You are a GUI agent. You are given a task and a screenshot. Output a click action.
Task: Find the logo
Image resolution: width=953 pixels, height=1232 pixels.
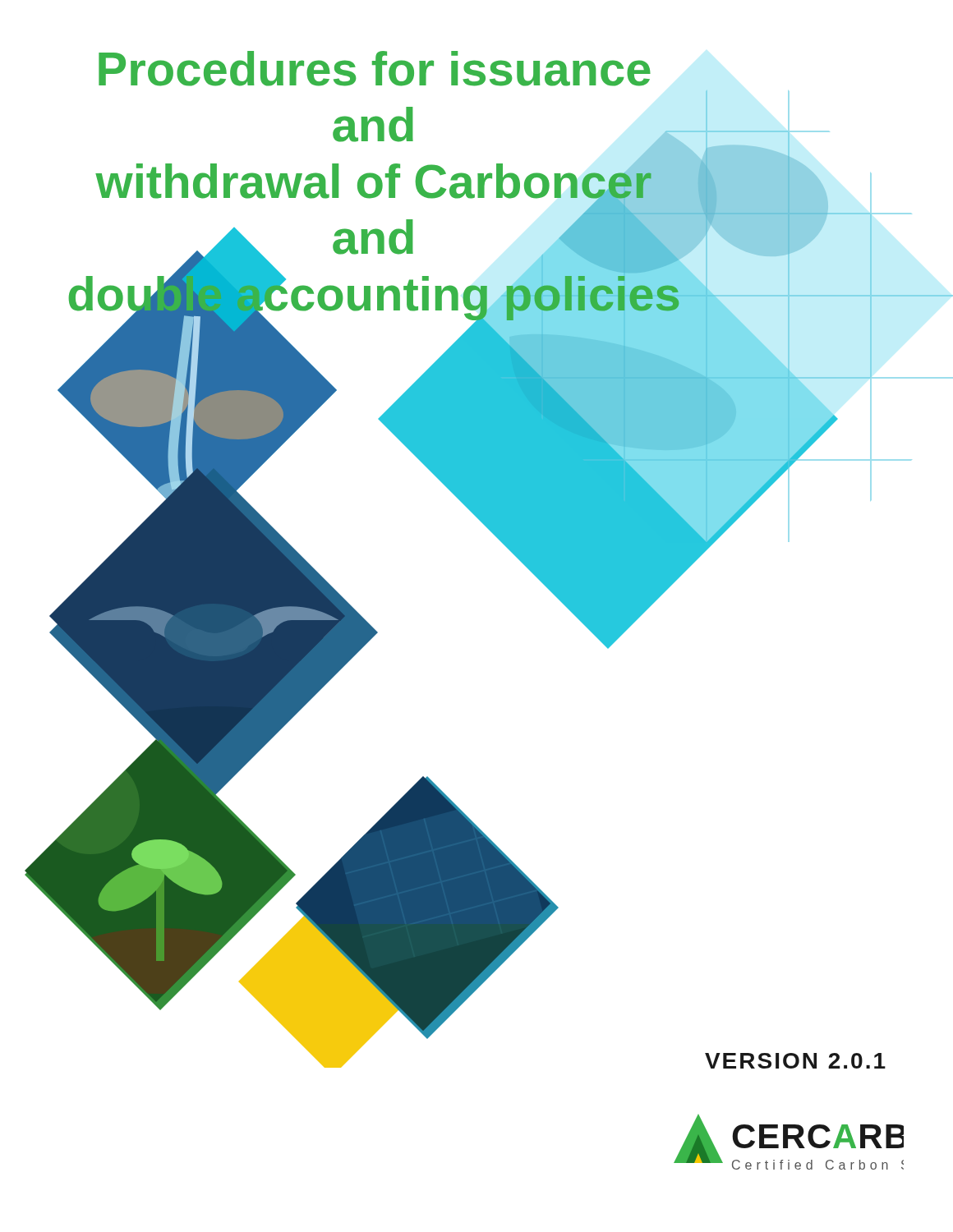772,1144
